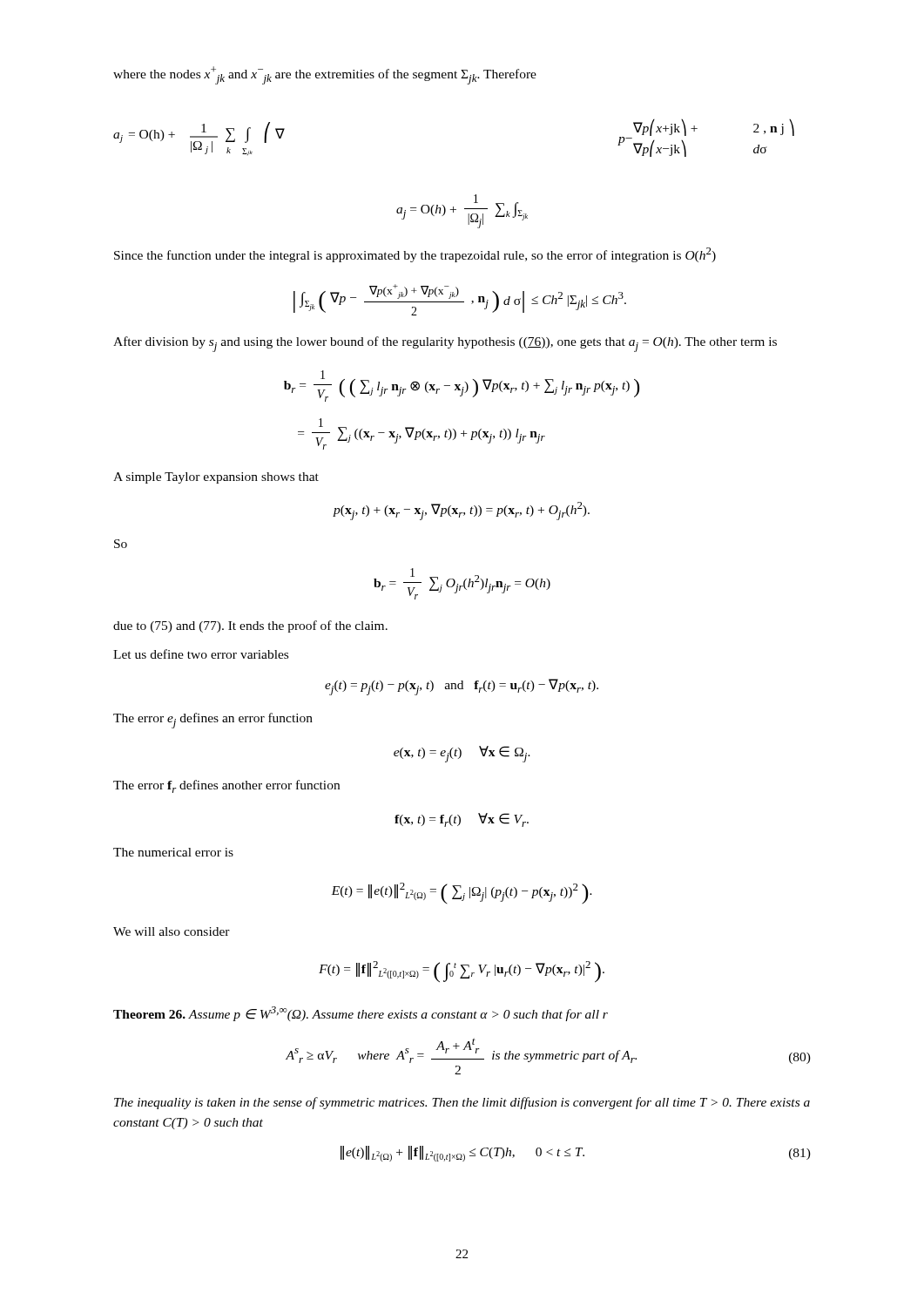The height and width of the screenshot is (1307, 924).
Task: Point to the formula beginning "| ∫Σjk ( ∇p − ∇p(x+jk) +"
Action: pyautogui.click(x=459, y=300)
